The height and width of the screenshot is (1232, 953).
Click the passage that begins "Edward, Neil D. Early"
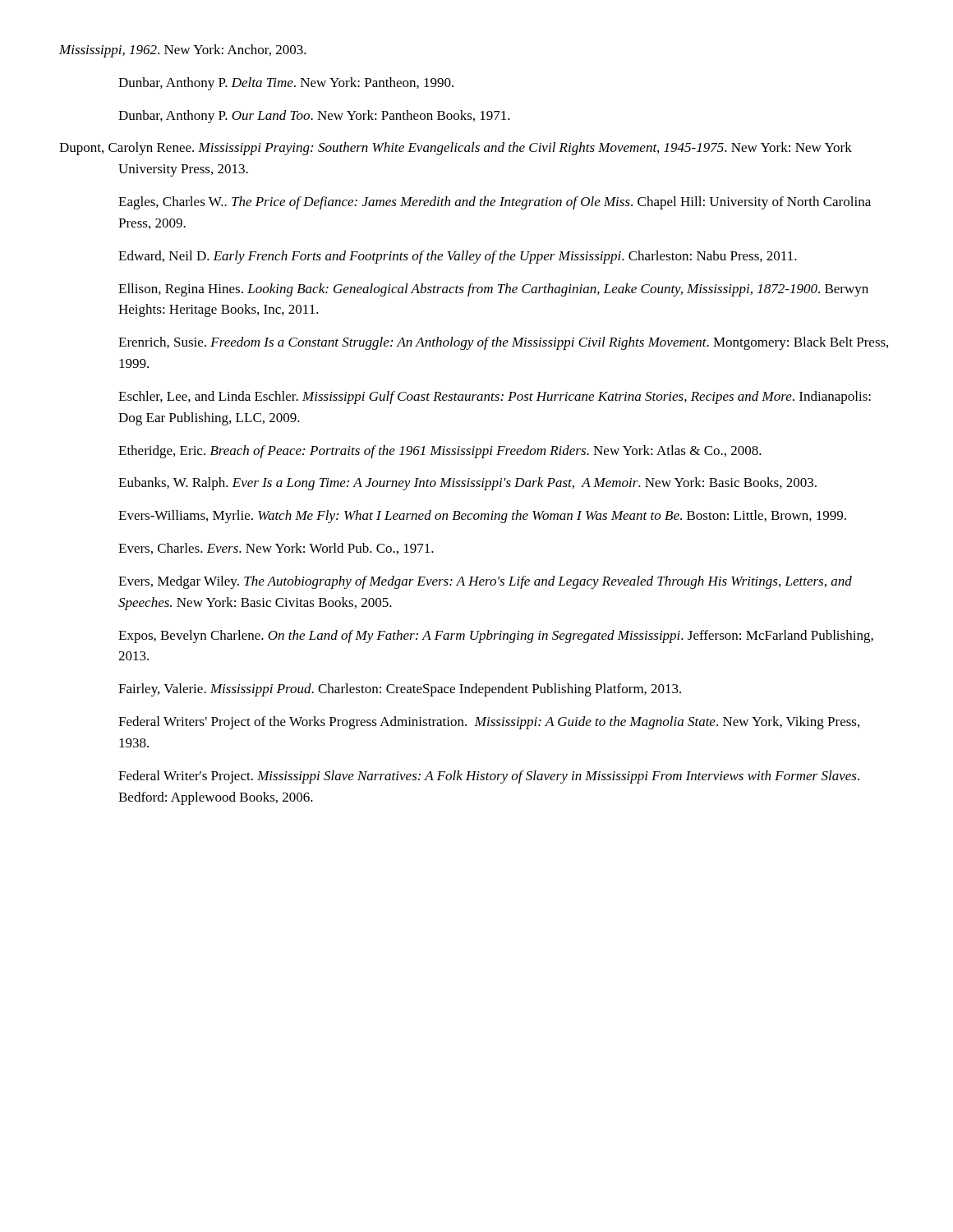pyautogui.click(x=458, y=256)
